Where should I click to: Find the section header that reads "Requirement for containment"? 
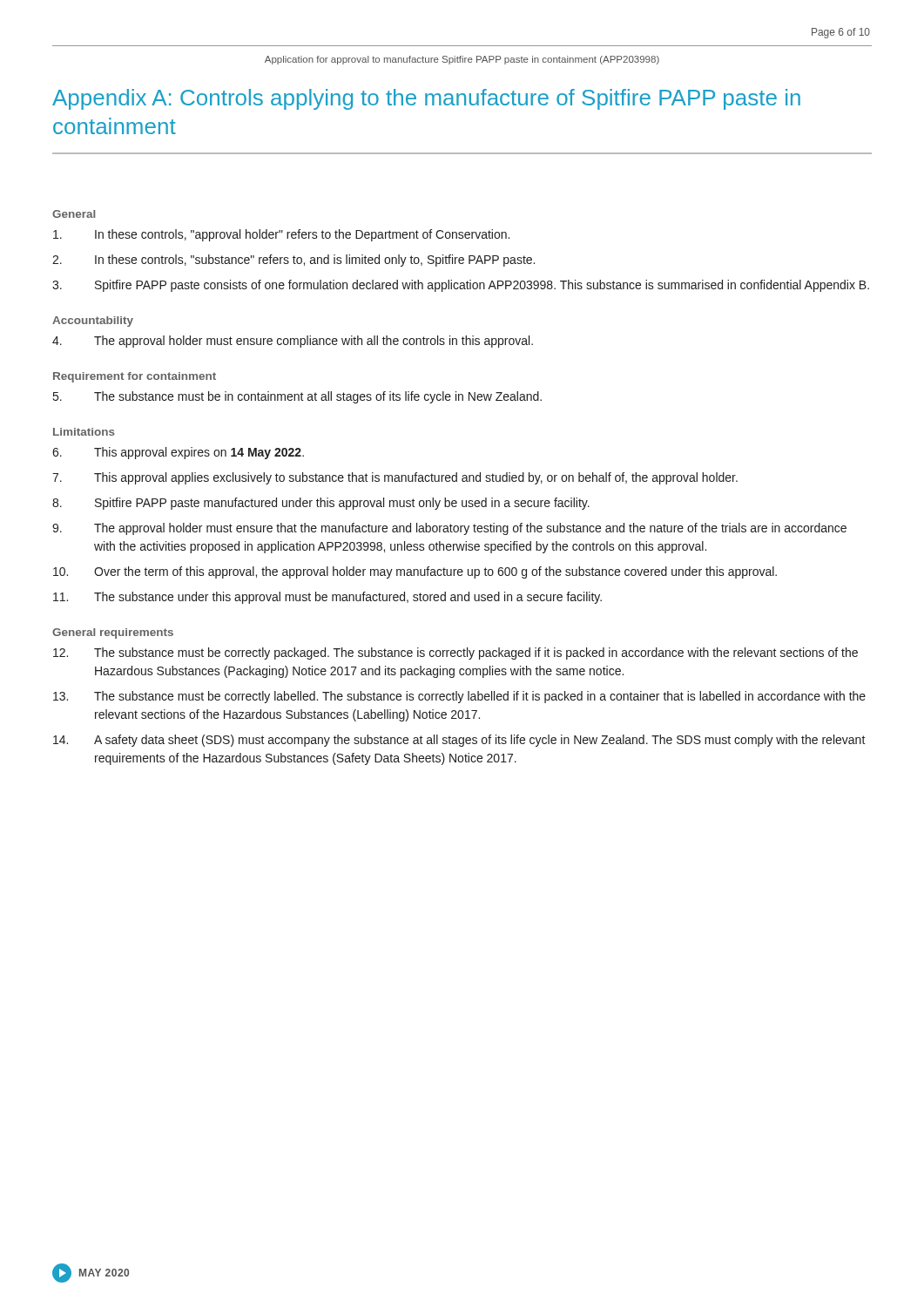tap(134, 376)
